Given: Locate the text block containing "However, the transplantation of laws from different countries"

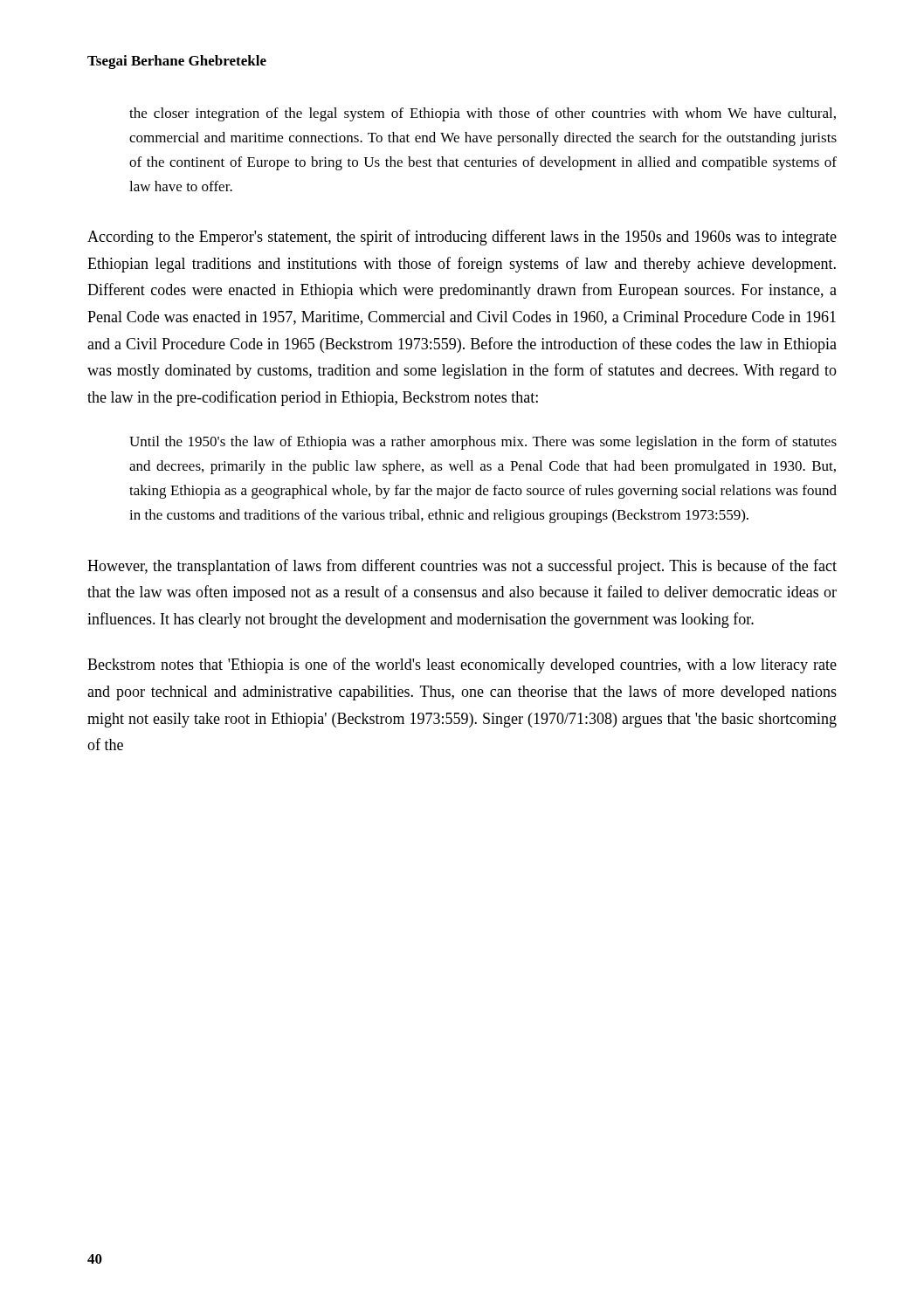Looking at the screenshot, I should point(462,592).
